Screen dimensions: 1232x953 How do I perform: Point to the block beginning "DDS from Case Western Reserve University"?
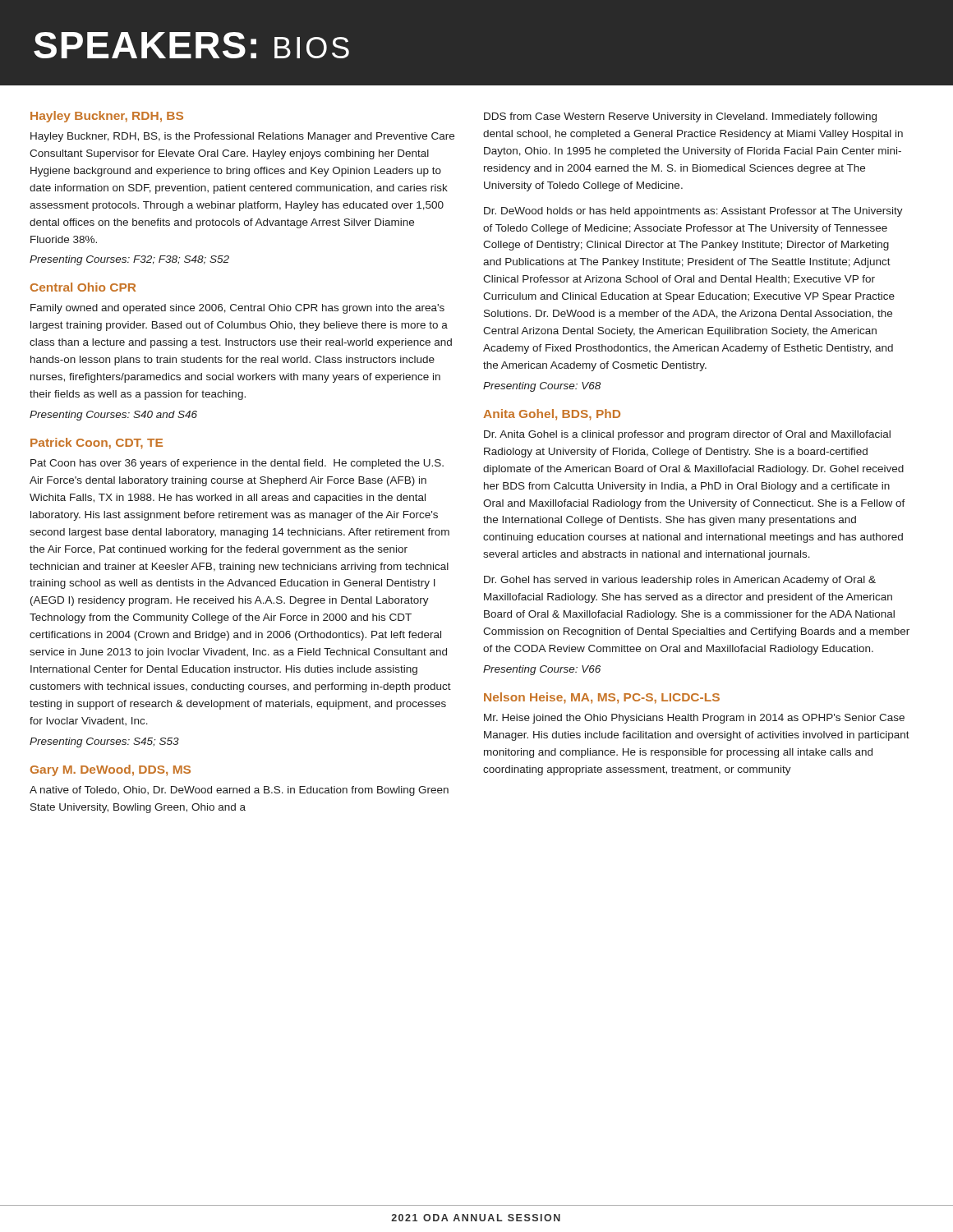click(x=693, y=151)
